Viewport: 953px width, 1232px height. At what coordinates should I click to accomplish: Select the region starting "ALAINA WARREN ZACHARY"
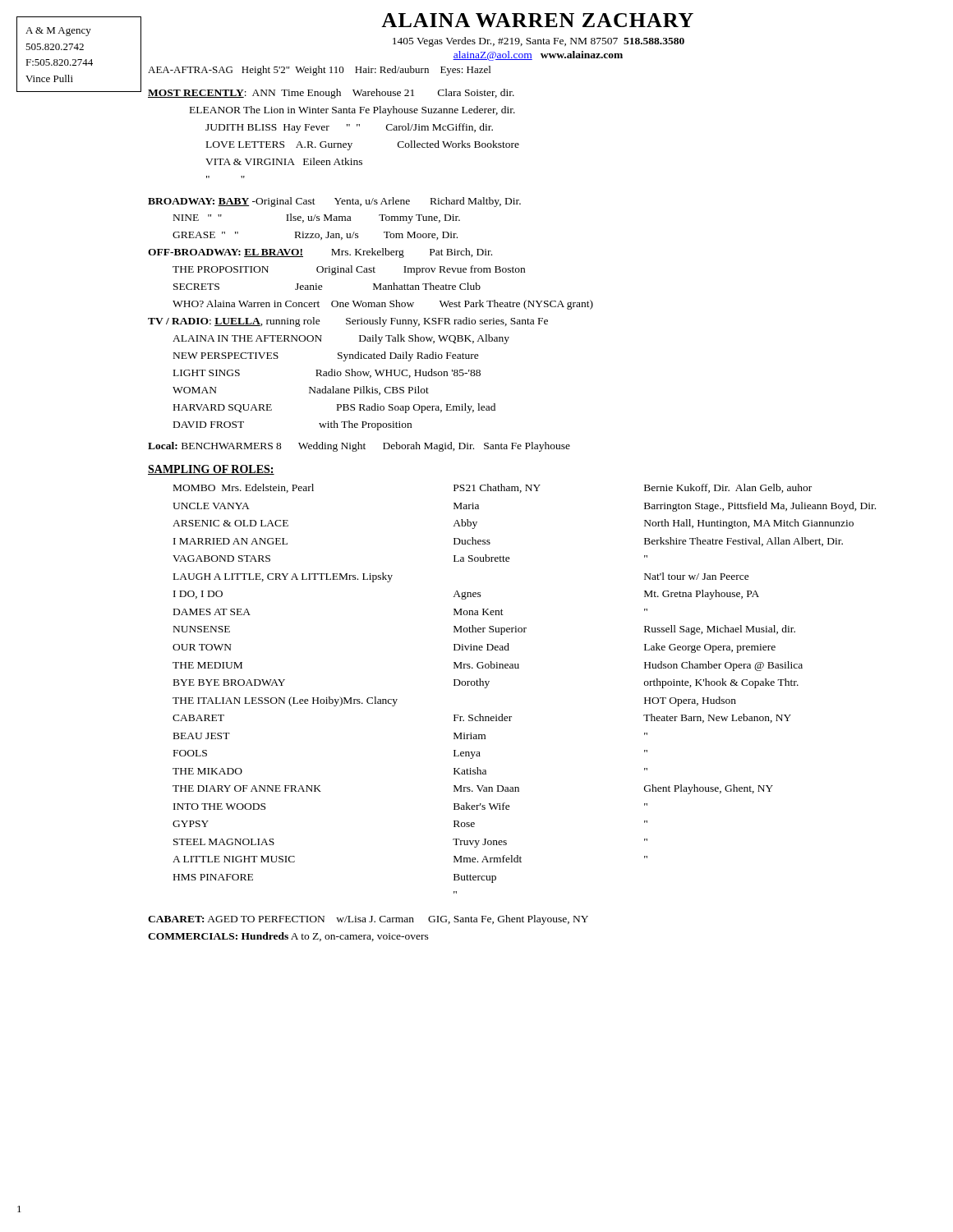[x=538, y=20]
